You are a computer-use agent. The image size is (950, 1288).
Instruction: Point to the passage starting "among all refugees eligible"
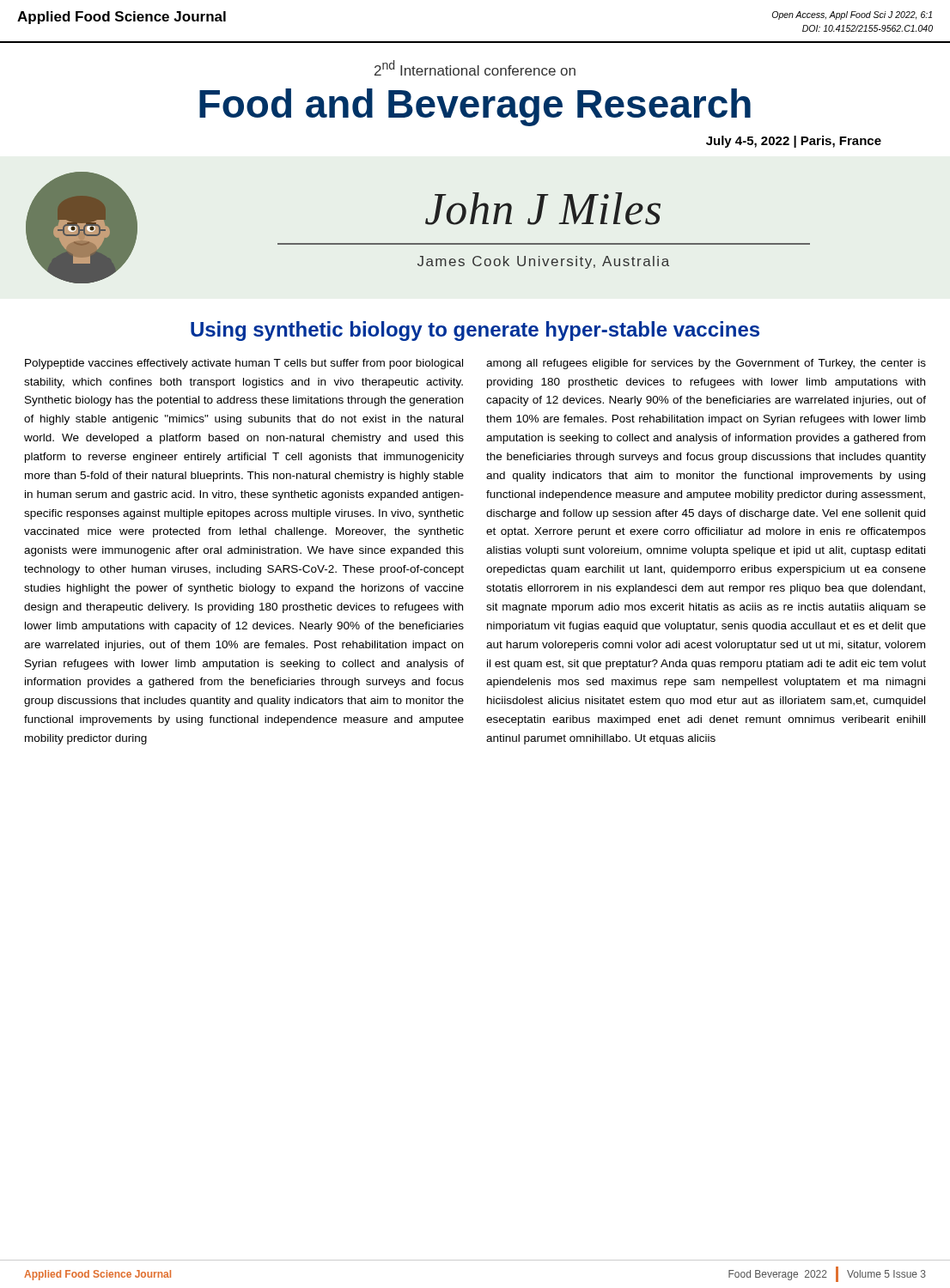(x=706, y=550)
